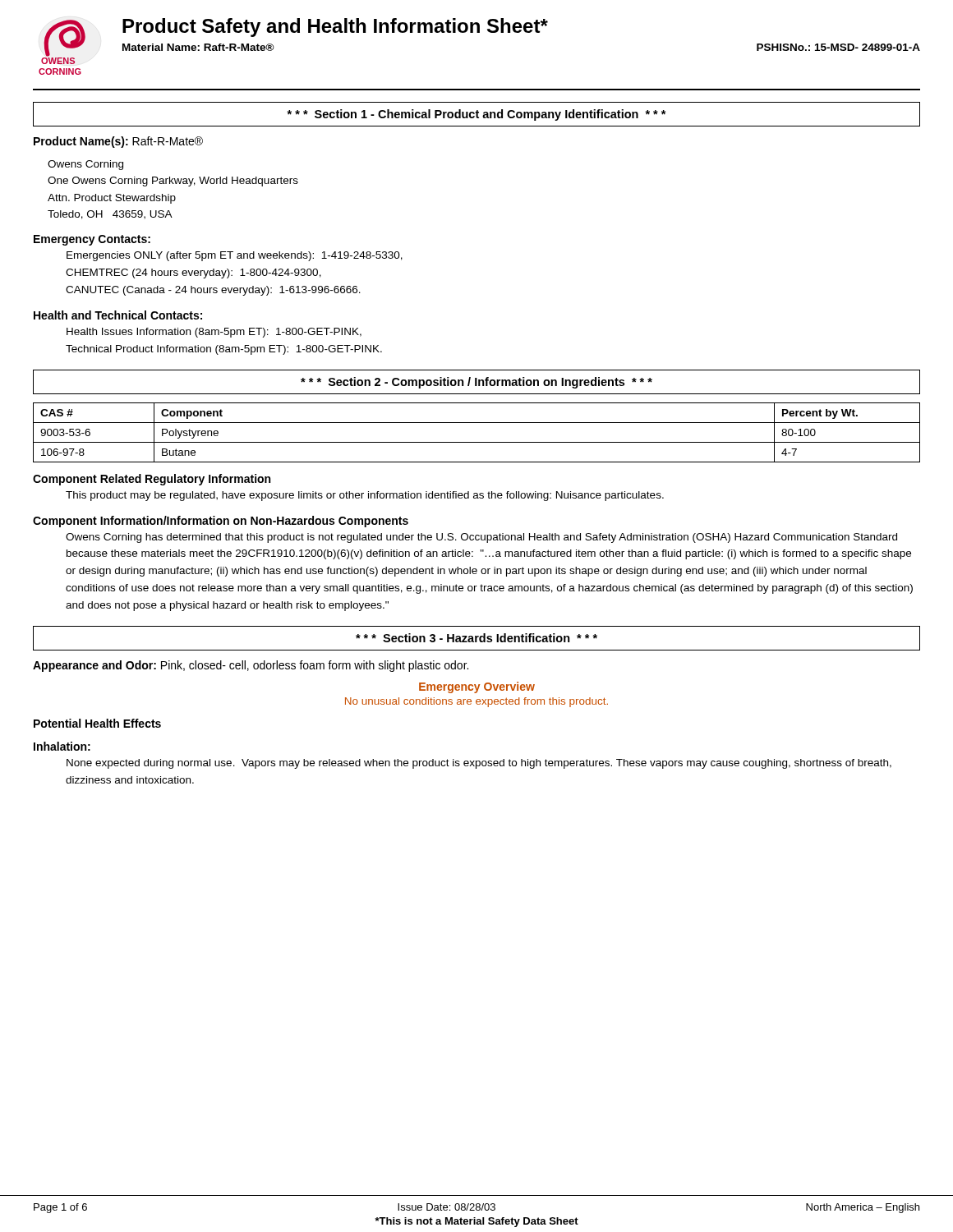Find the text block that reads "None expected during normal use. Vapors"

[479, 771]
